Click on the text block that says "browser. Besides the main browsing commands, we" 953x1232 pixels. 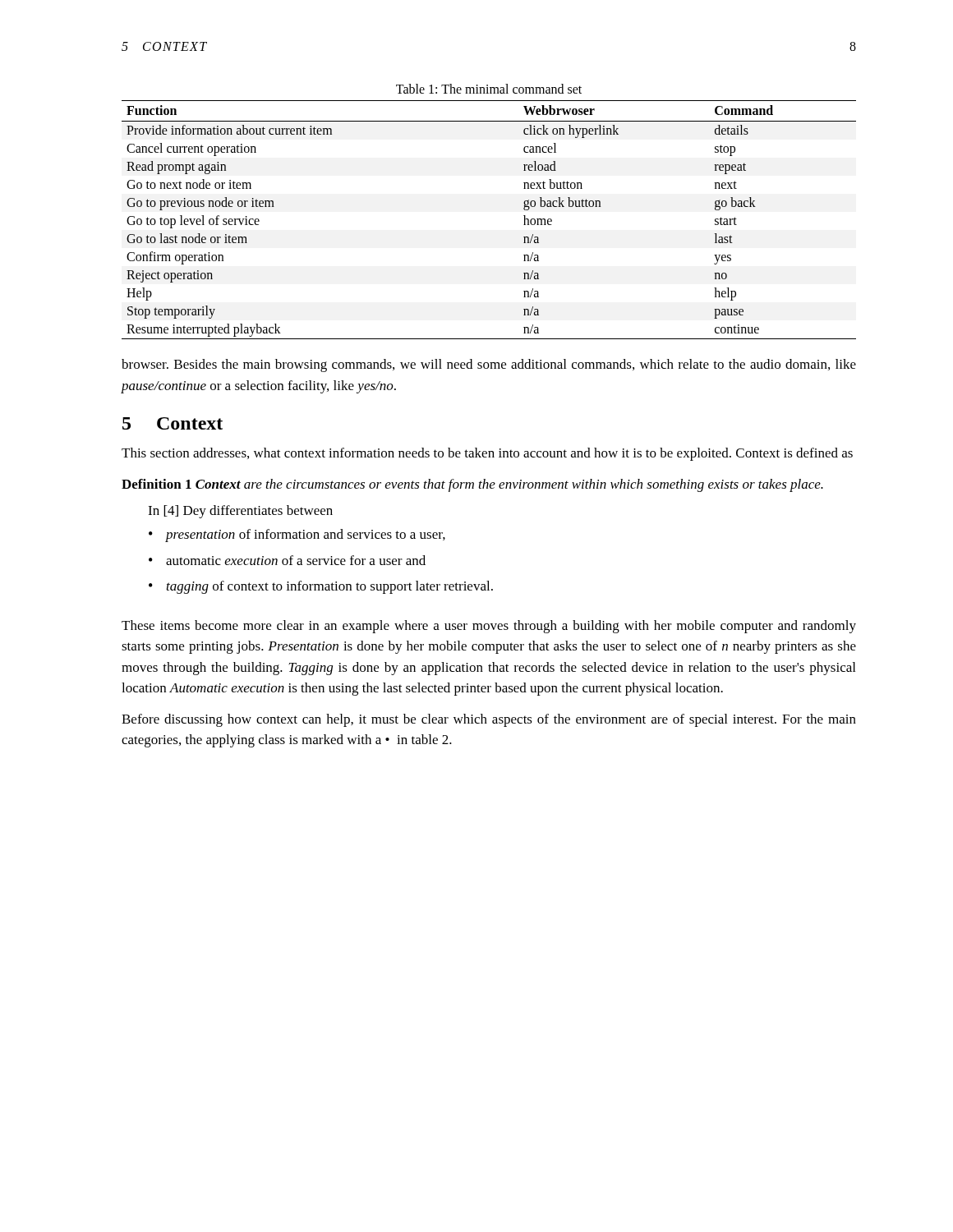(489, 375)
